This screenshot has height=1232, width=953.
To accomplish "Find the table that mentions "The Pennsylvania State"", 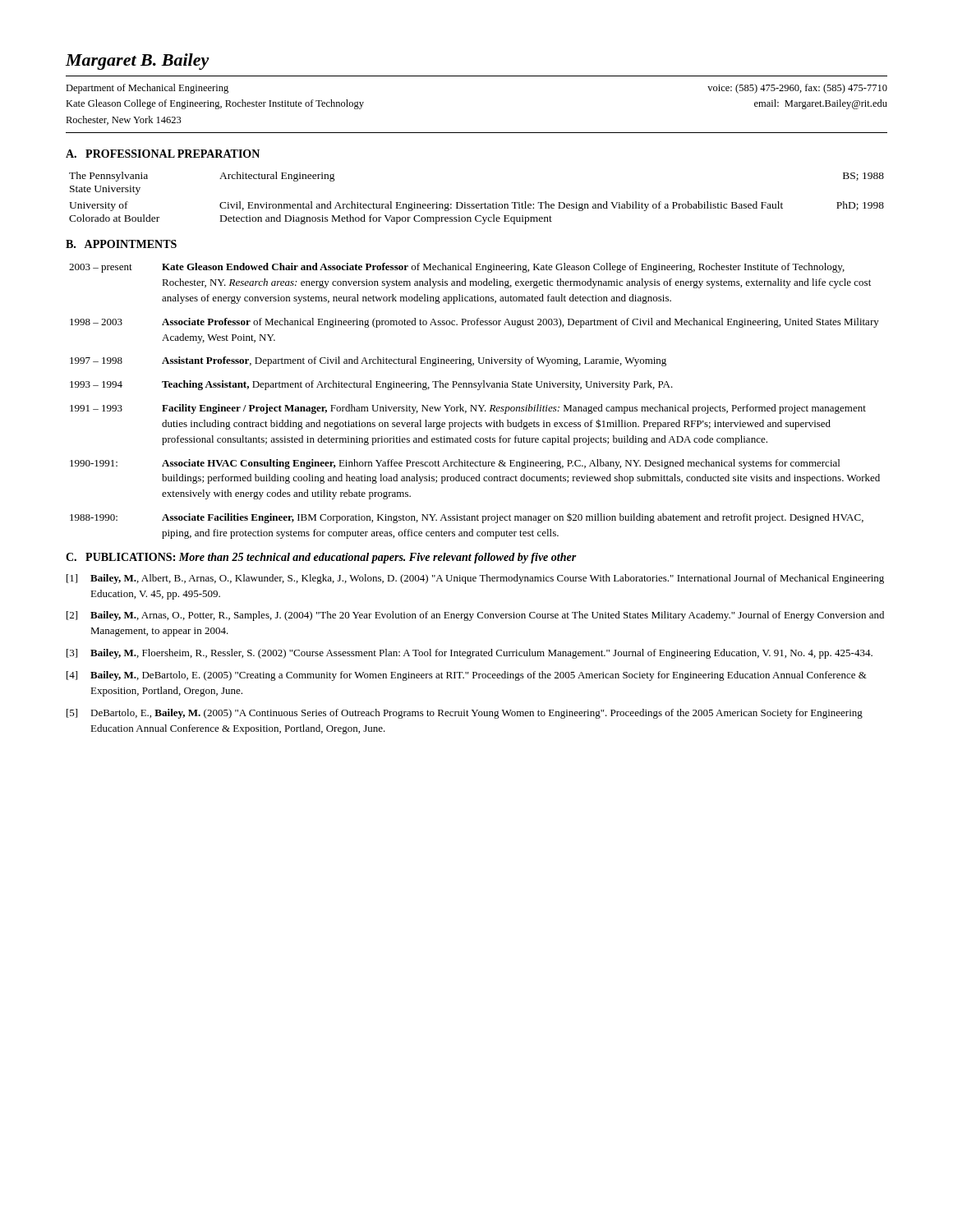I will click(476, 197).
